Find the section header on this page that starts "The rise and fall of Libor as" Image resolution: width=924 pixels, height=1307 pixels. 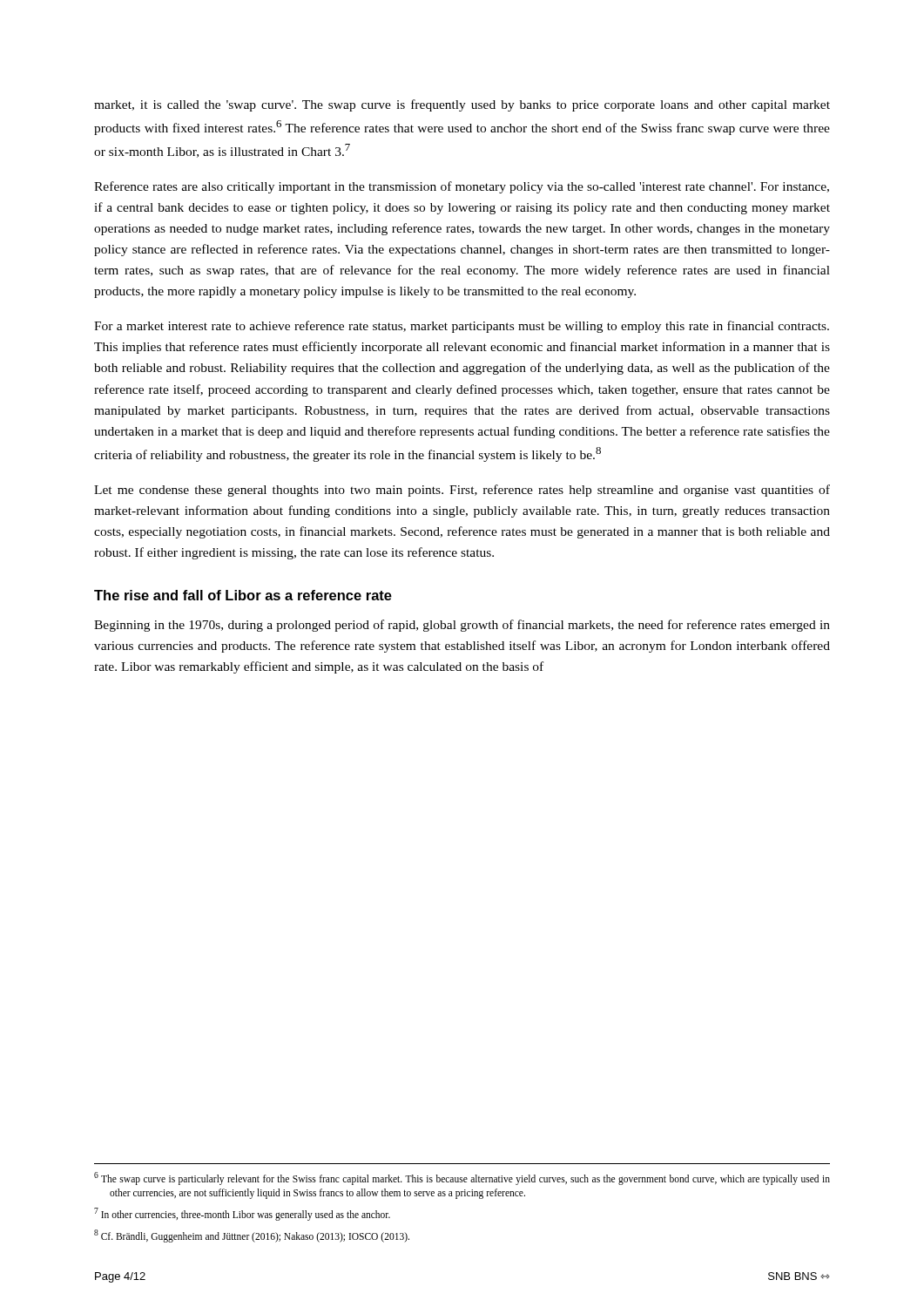tap(243, 595)
